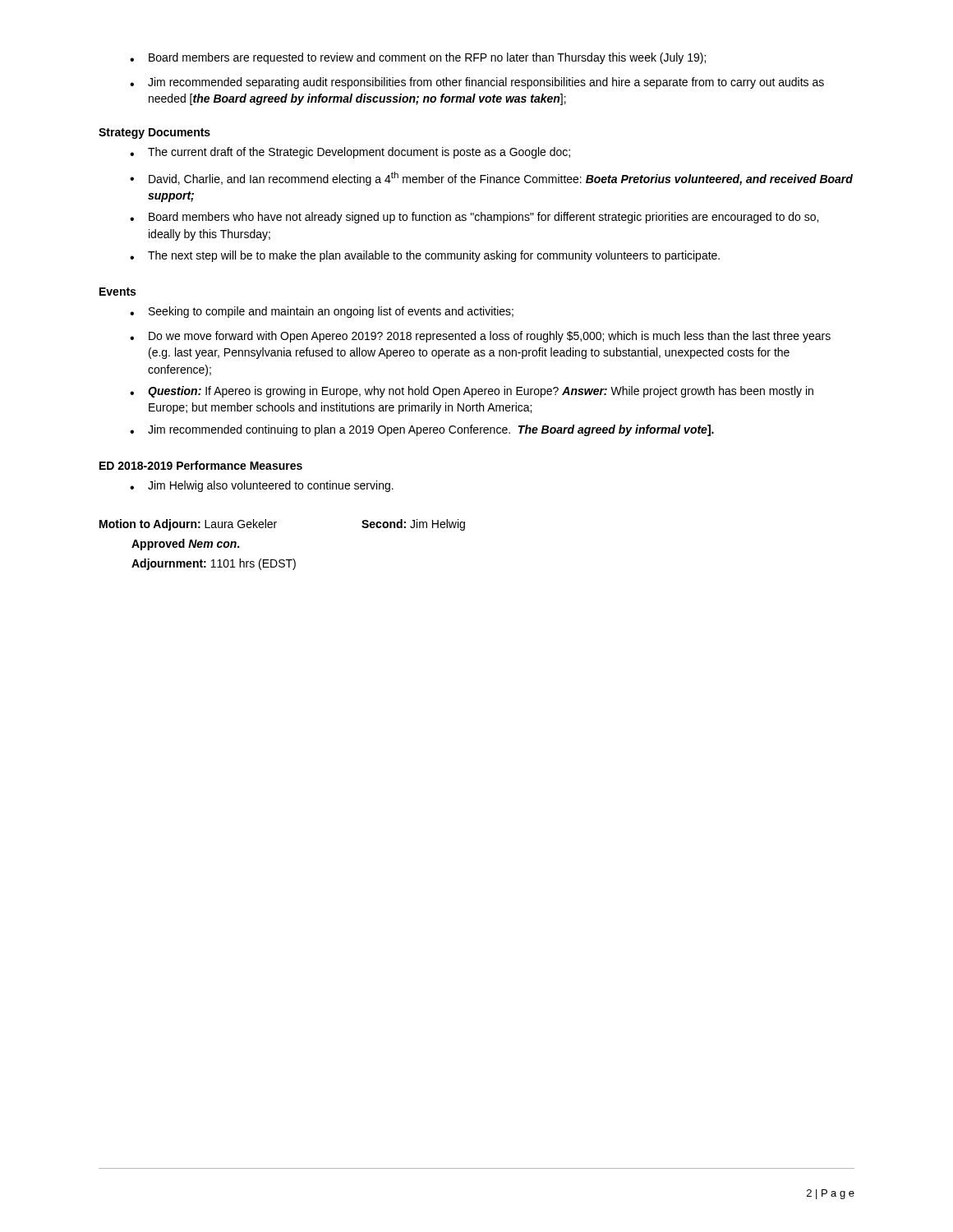Click where it says "Strategy Documents"
This screenshot has width=953, height=1232.
[154, 132]
